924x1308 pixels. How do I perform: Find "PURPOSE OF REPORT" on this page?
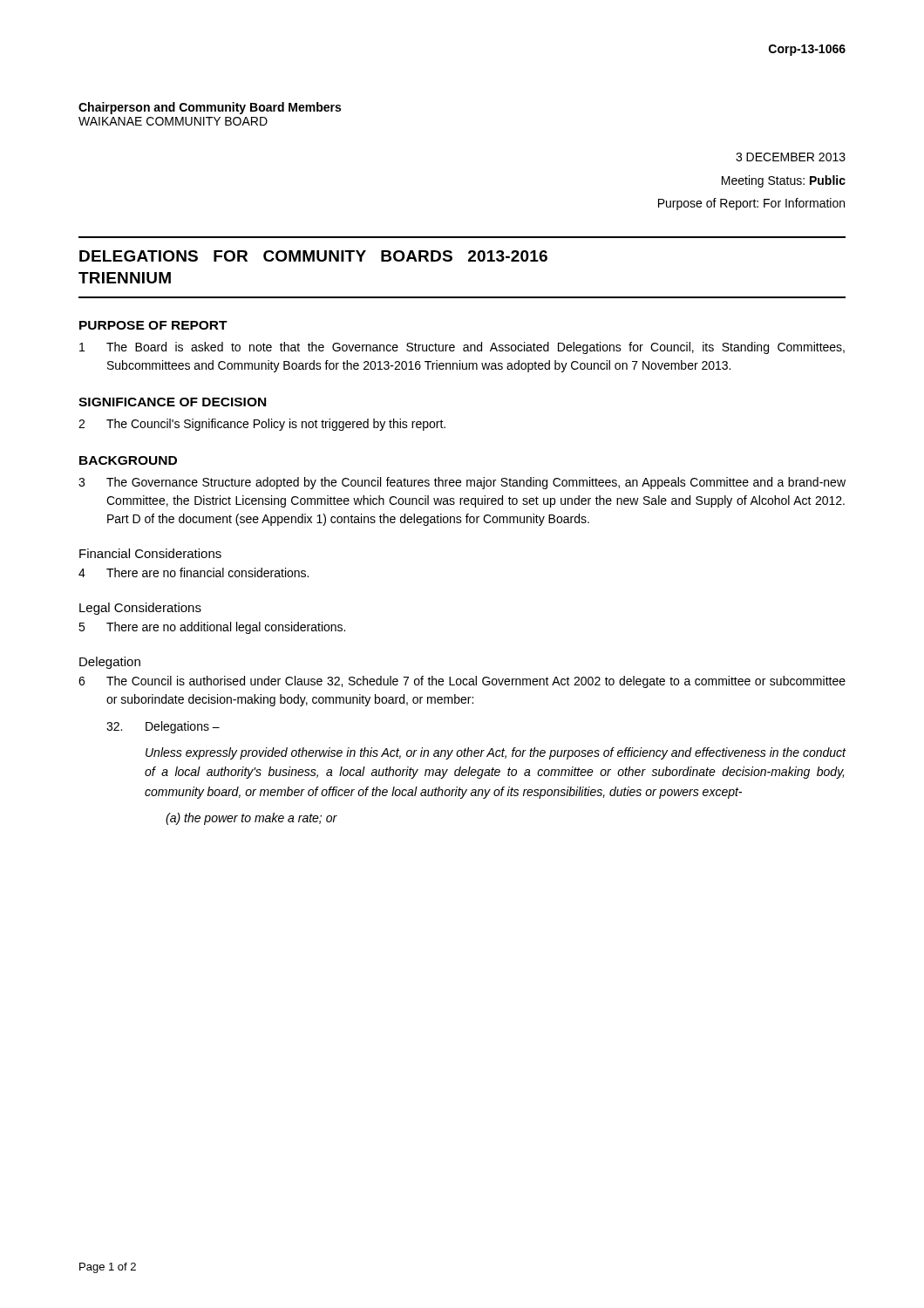click(x=153, y=325)
